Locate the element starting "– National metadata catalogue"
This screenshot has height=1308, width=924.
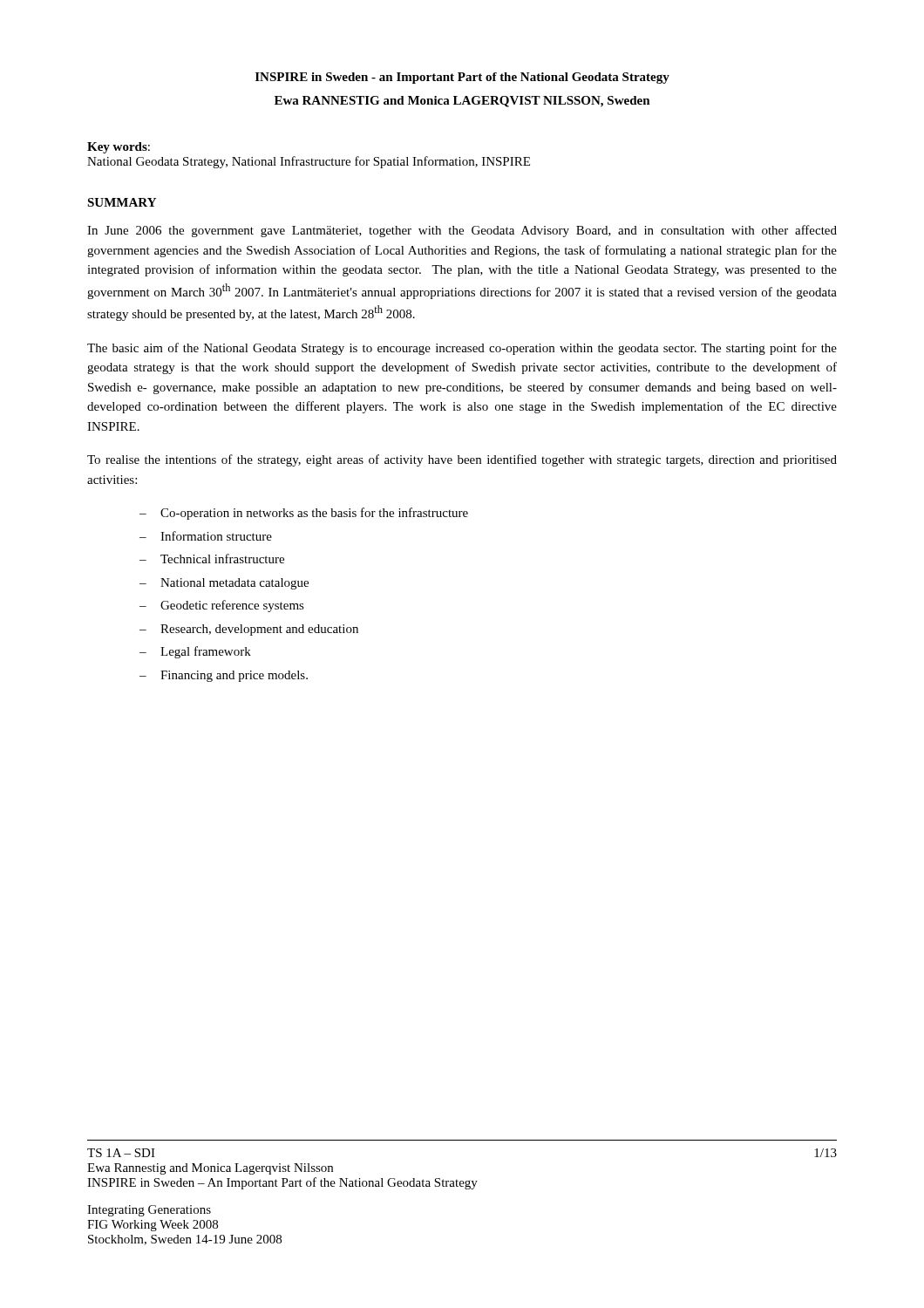coord(224,582)
